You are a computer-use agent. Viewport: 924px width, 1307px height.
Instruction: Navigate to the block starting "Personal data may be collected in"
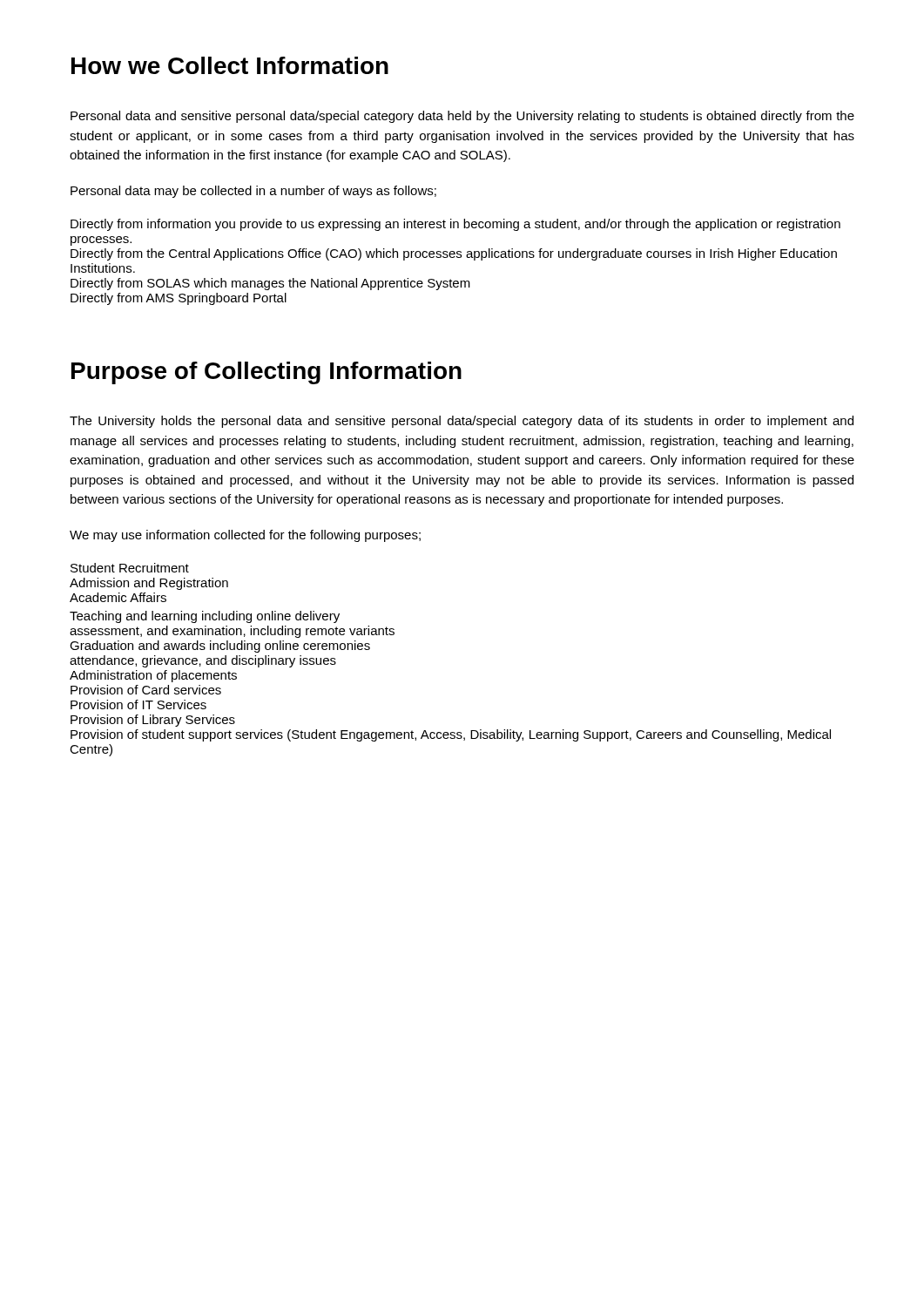[x=253, y=192]
